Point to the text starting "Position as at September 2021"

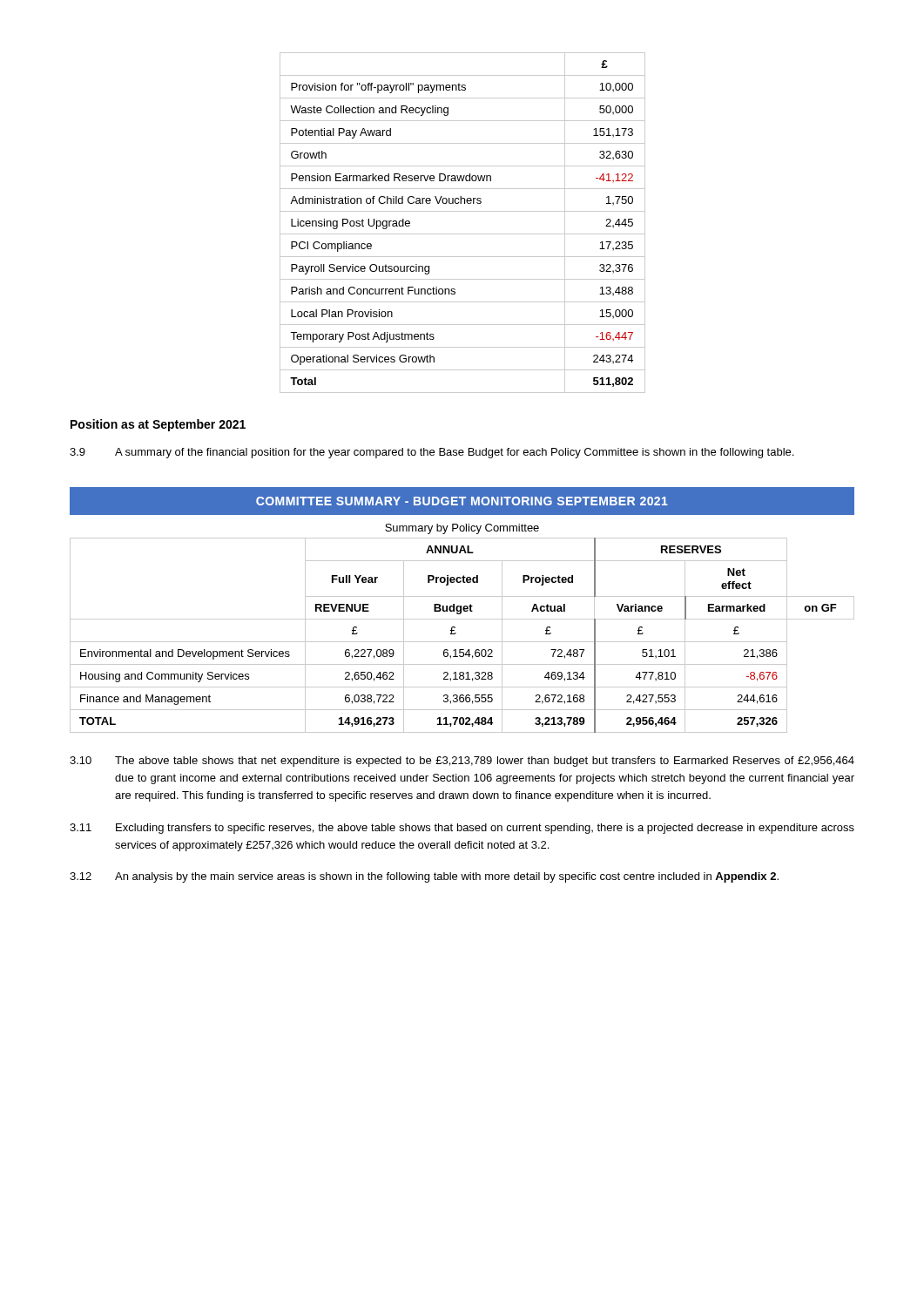158,424
